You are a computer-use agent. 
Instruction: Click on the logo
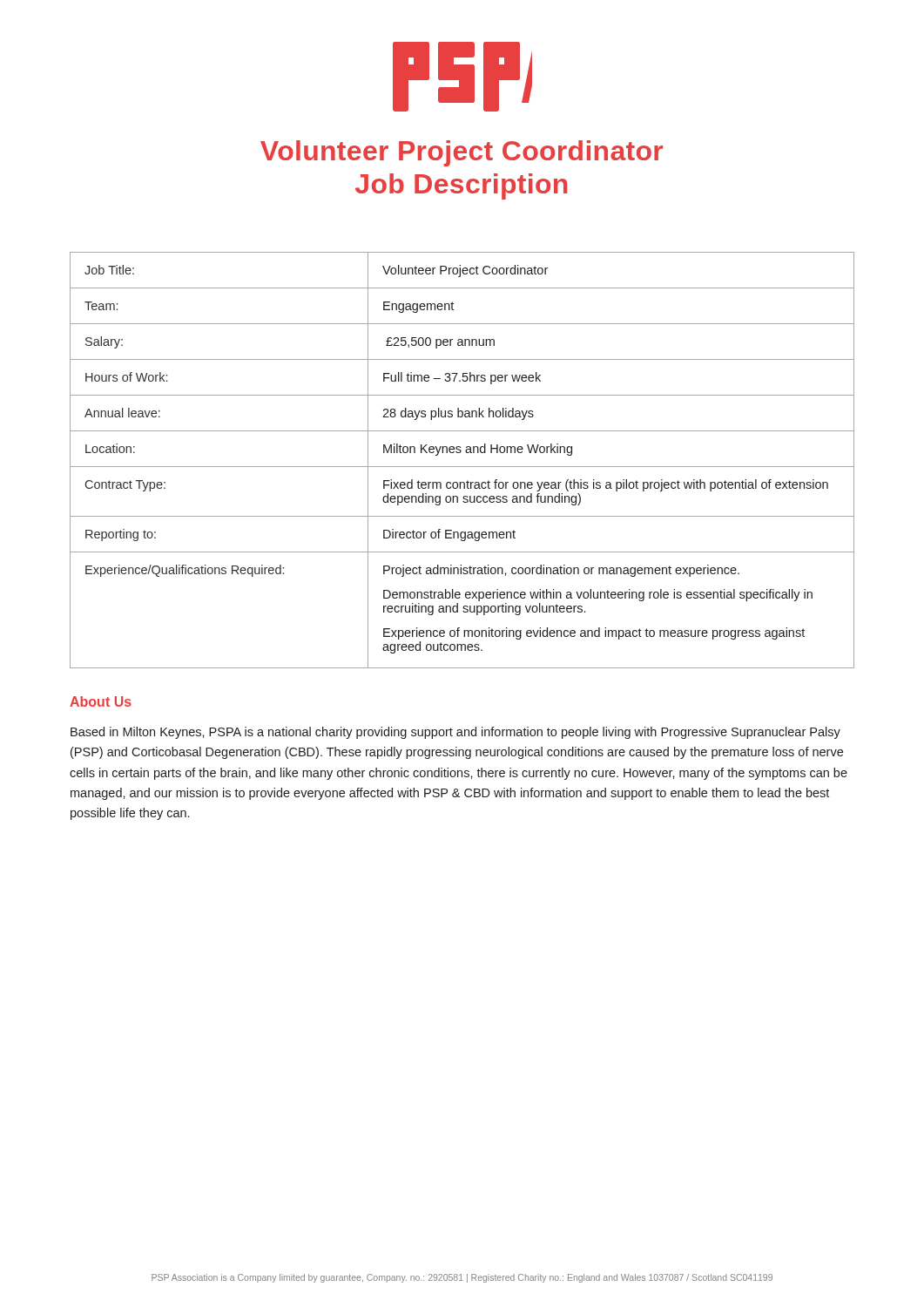coord(462,83)
